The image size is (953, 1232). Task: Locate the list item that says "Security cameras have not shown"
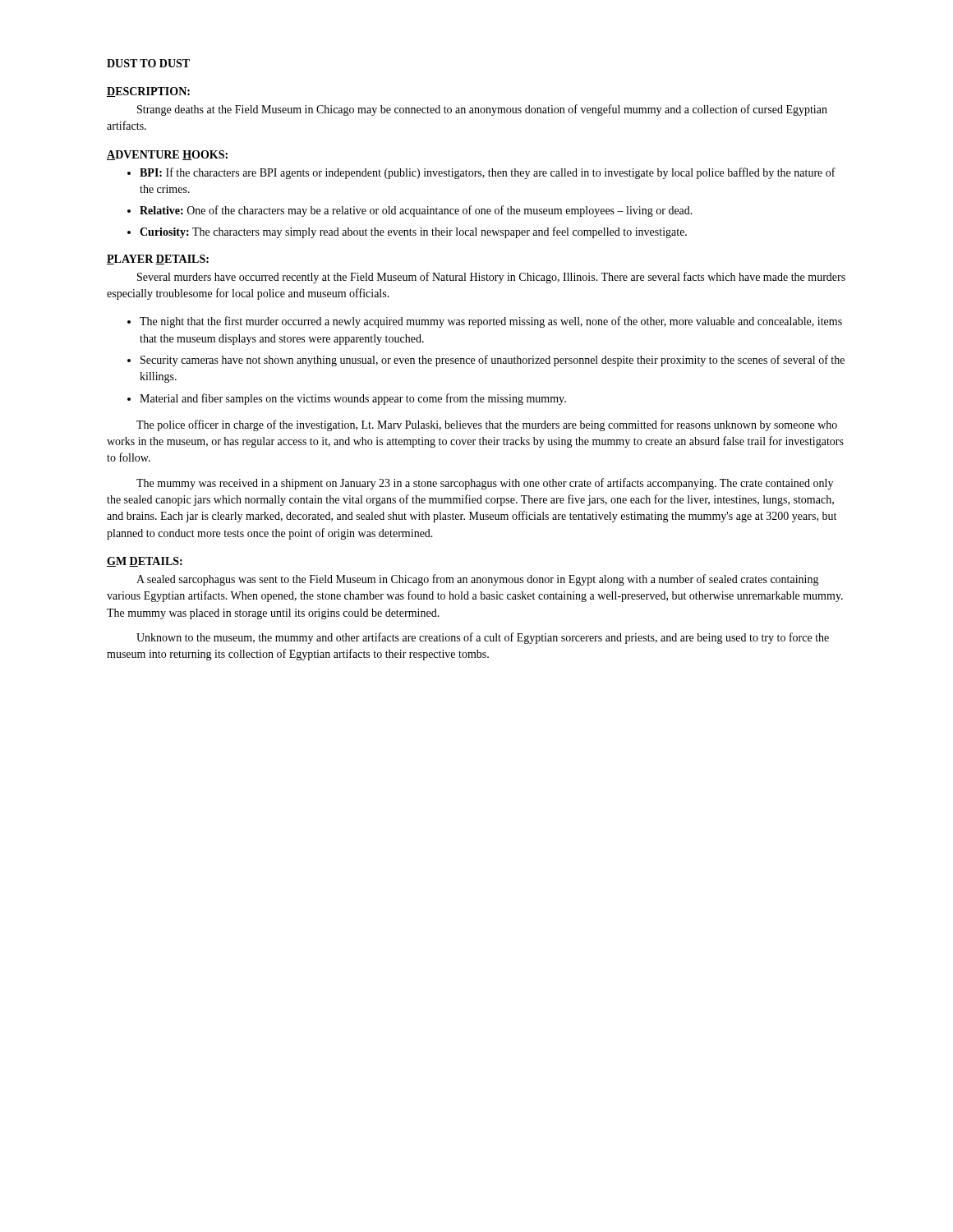[x=492, y=368]
